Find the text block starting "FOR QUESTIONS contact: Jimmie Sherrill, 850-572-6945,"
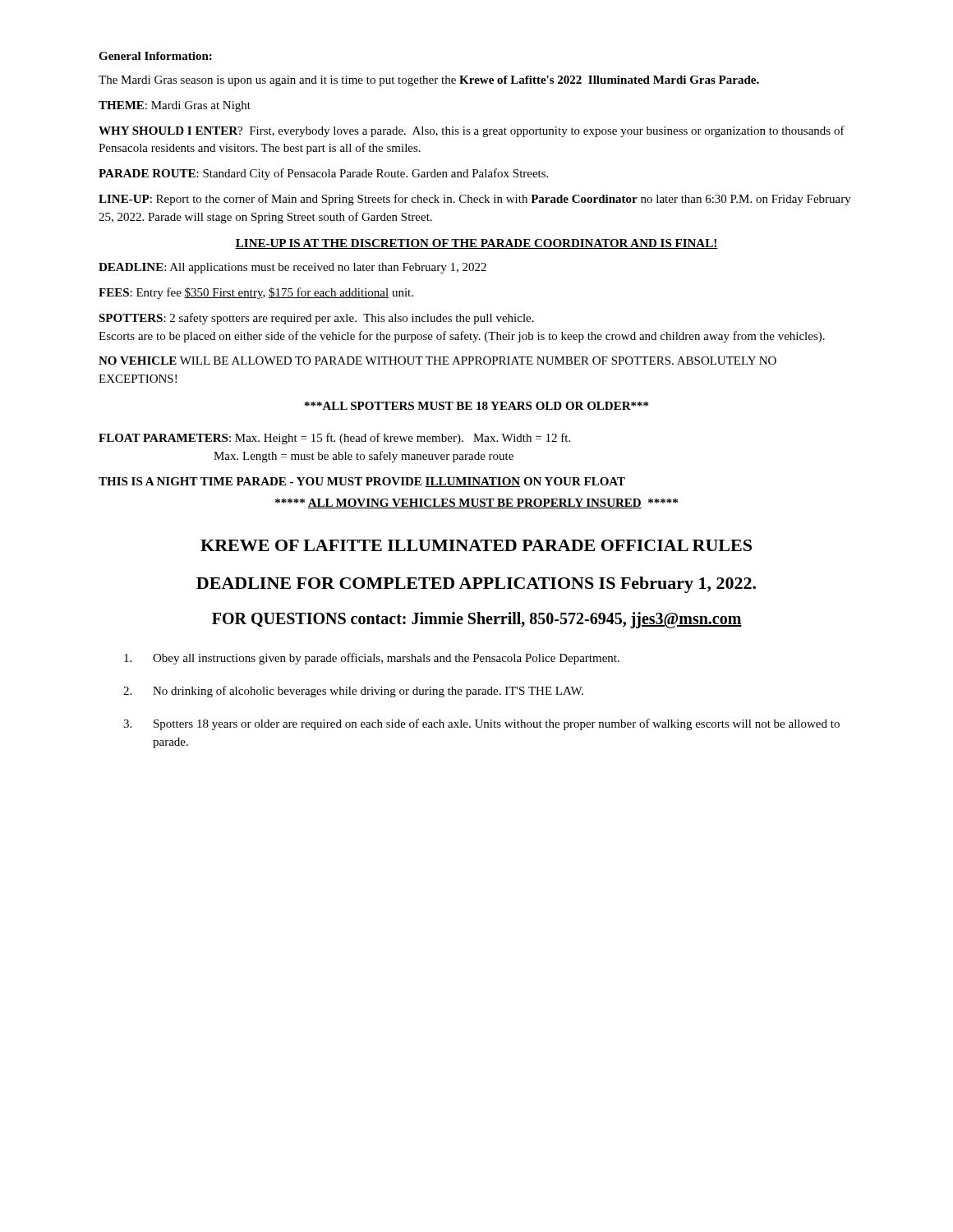The width and height of the screenshot is (953, 1232). [x=476, y=619]
